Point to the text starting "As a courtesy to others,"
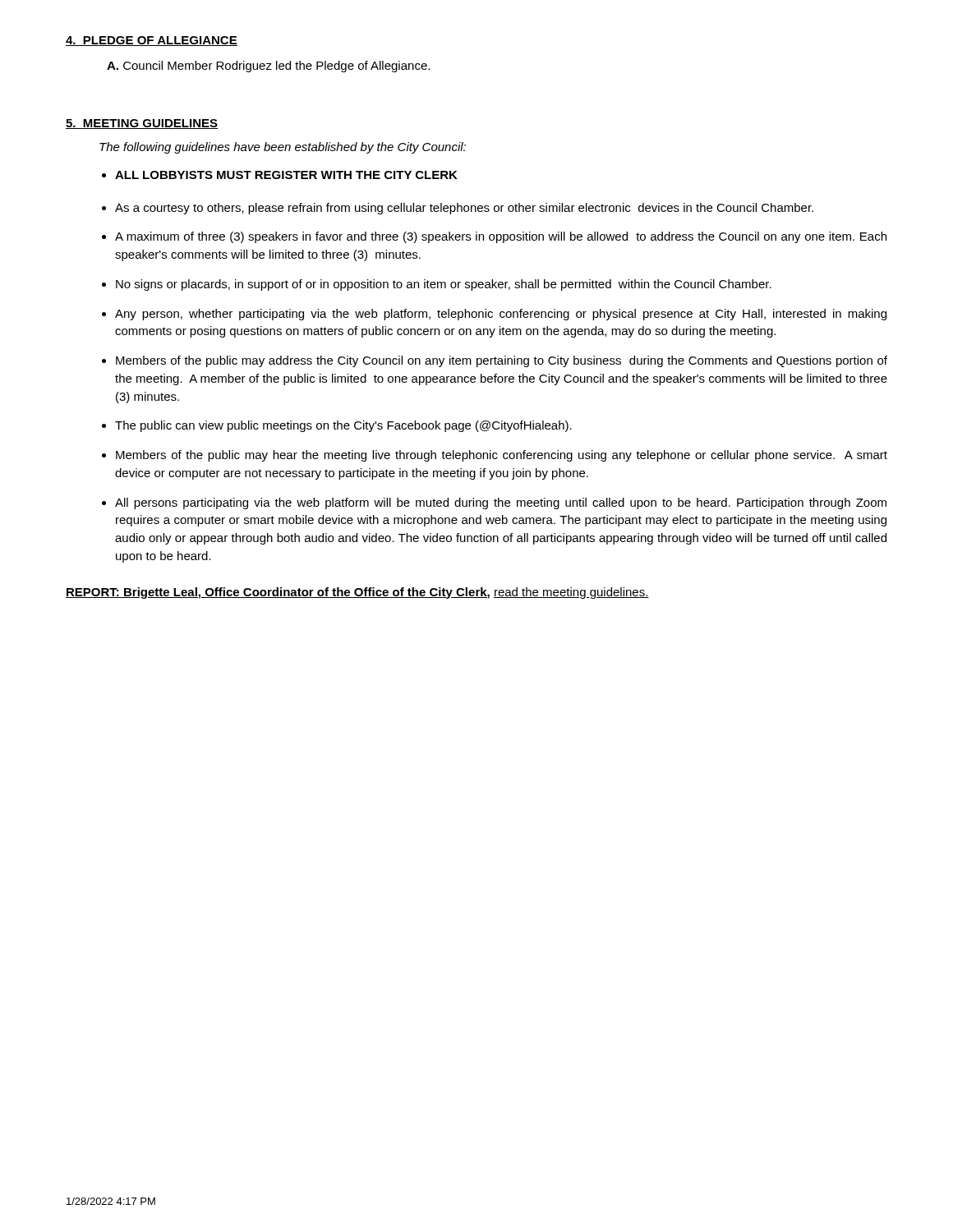The image size is (953, 1232). click(x=465, y=207)
